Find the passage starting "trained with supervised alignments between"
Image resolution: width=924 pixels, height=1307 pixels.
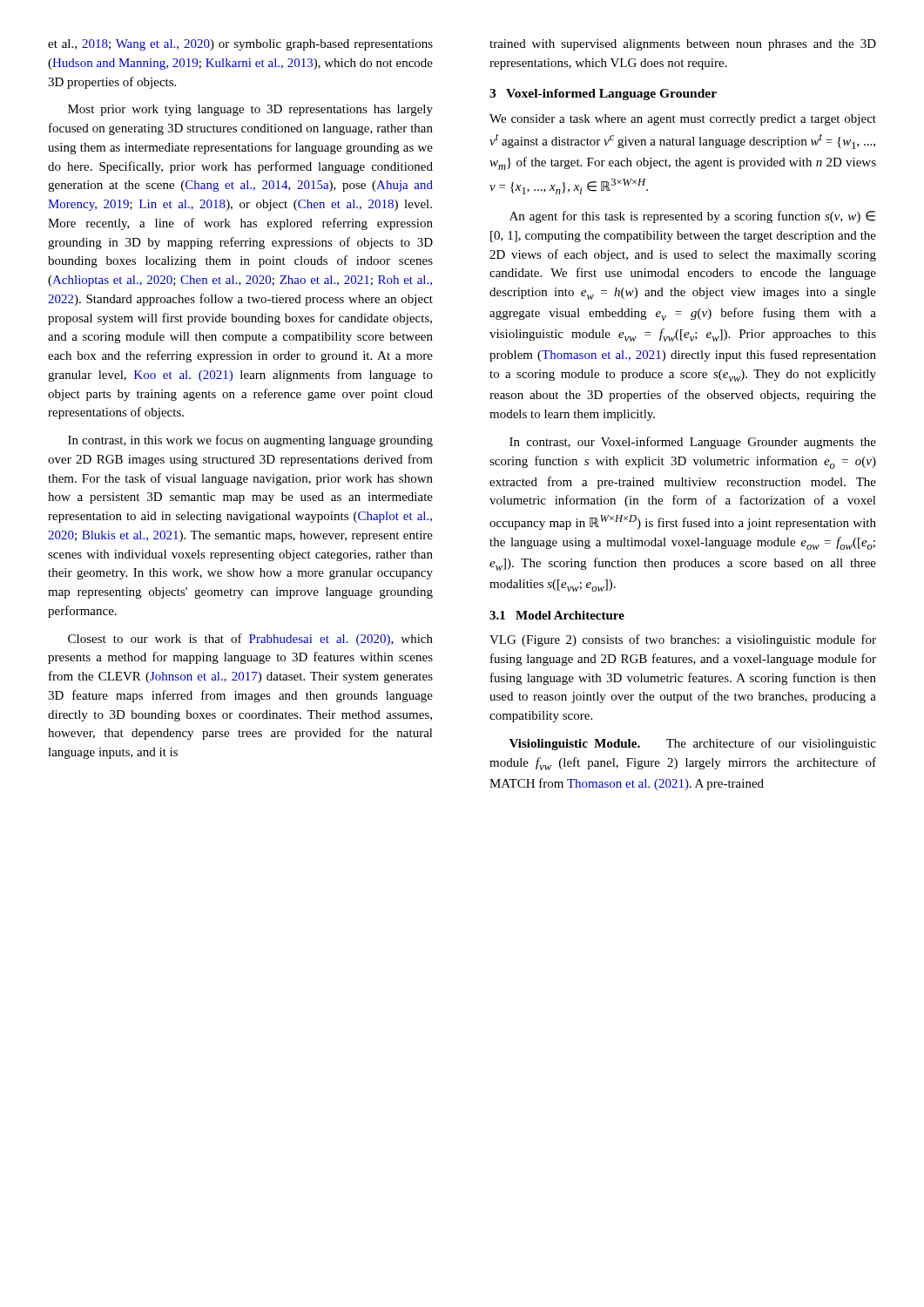[x=683, y=54]
